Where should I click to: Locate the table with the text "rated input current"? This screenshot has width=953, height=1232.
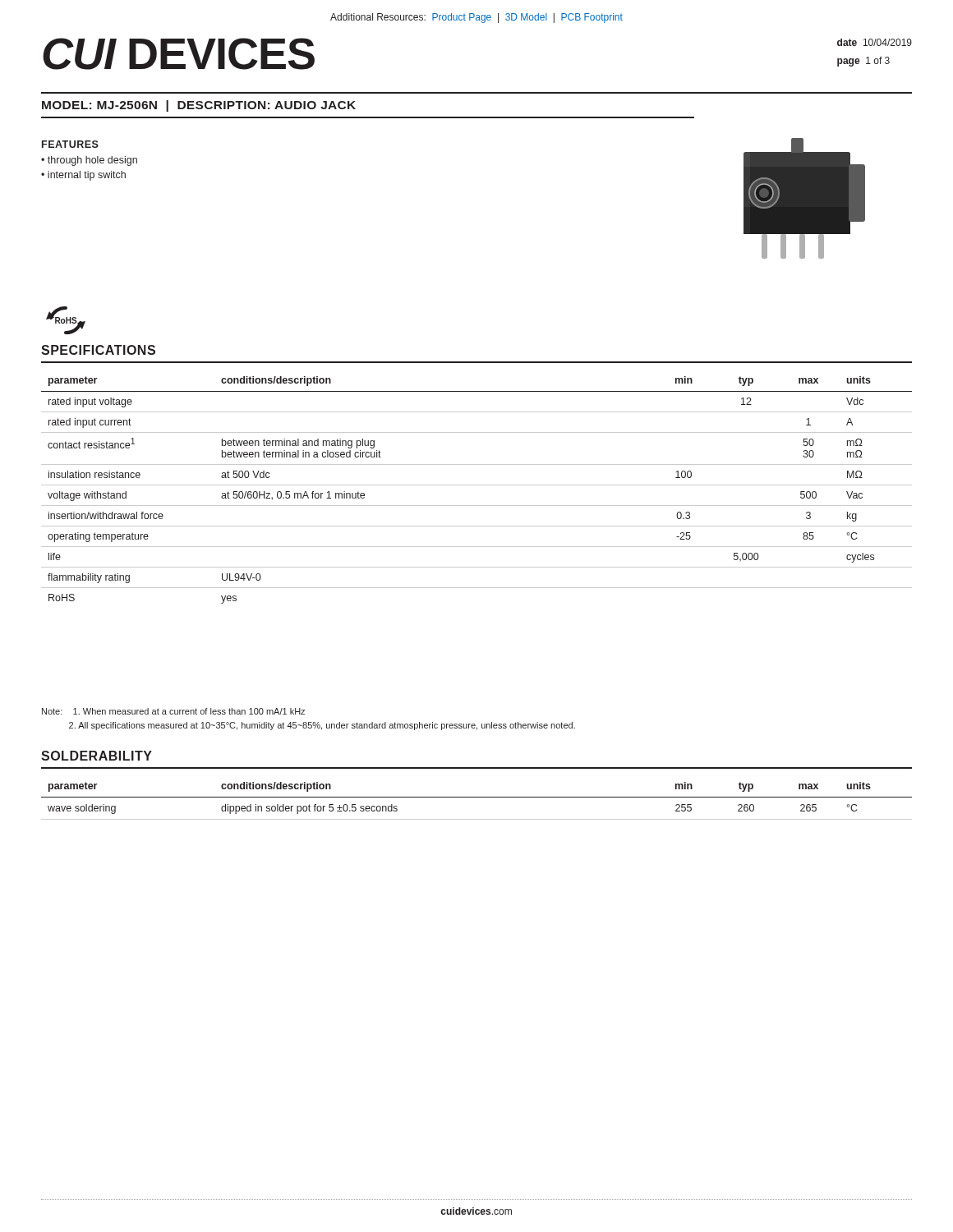pos(476,489)
